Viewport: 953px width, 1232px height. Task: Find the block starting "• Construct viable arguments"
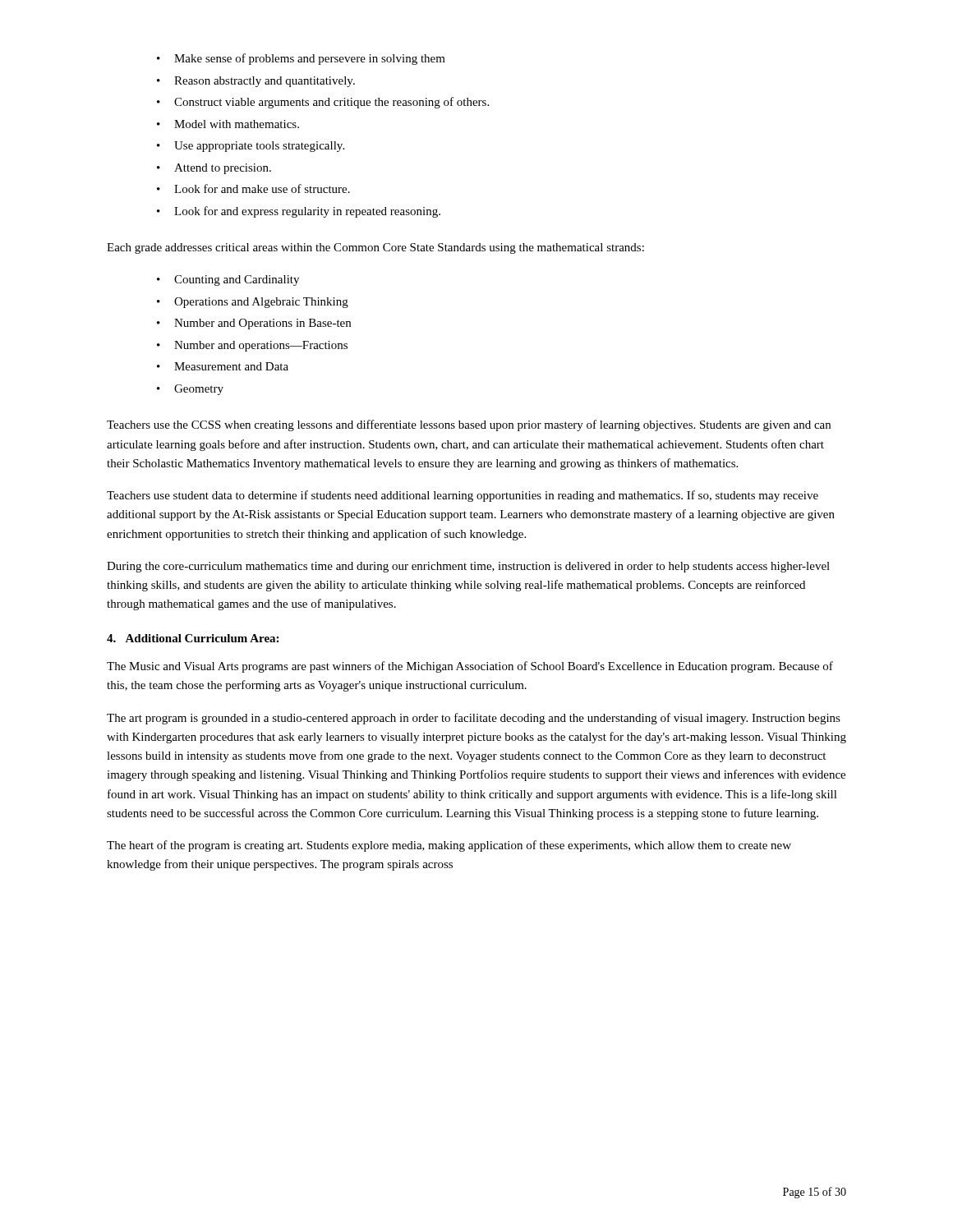click(x=323, y=102)
